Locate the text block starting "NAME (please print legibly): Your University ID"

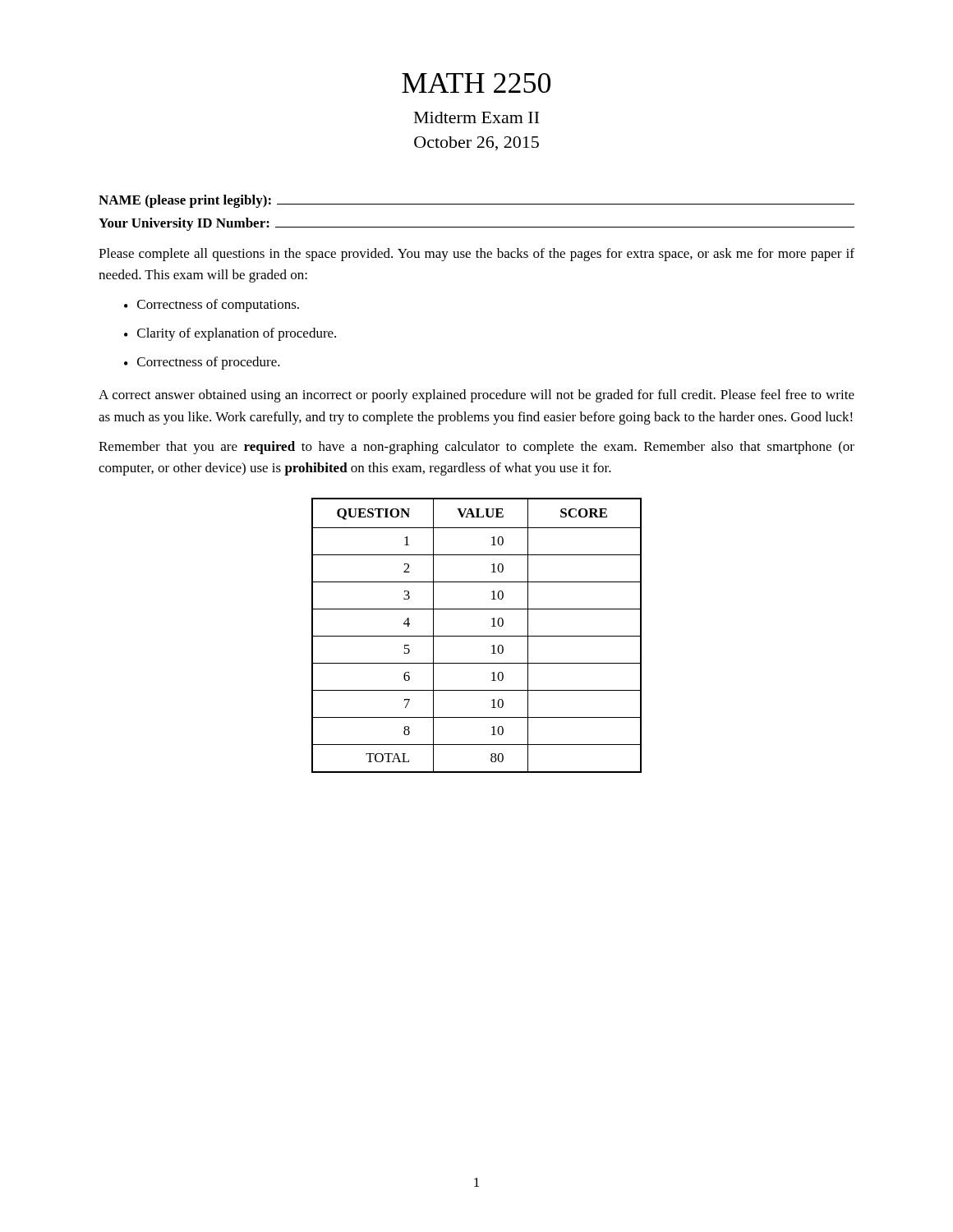tap(476, 212)
